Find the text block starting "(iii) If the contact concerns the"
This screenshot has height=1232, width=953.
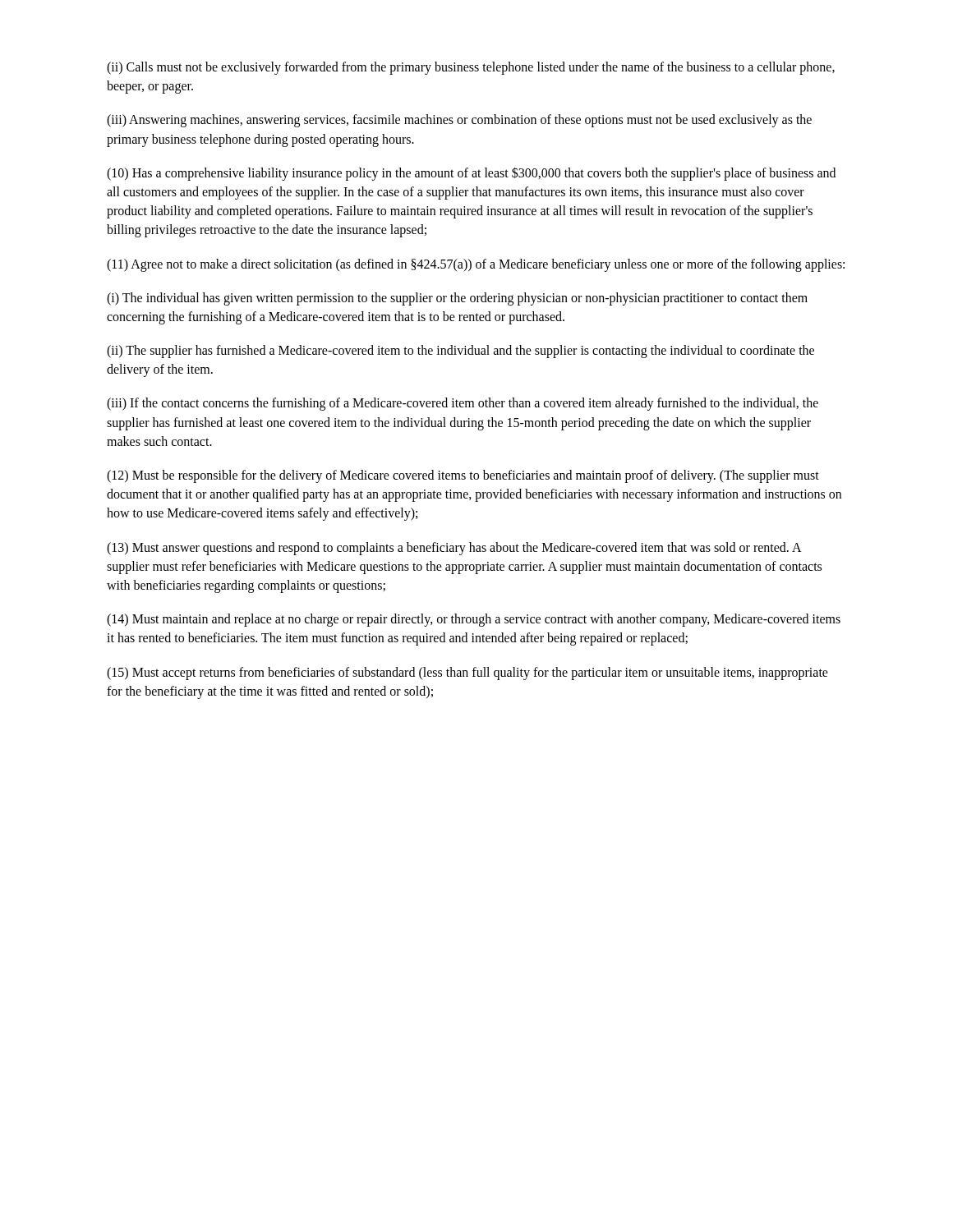(x=463, y=422)
